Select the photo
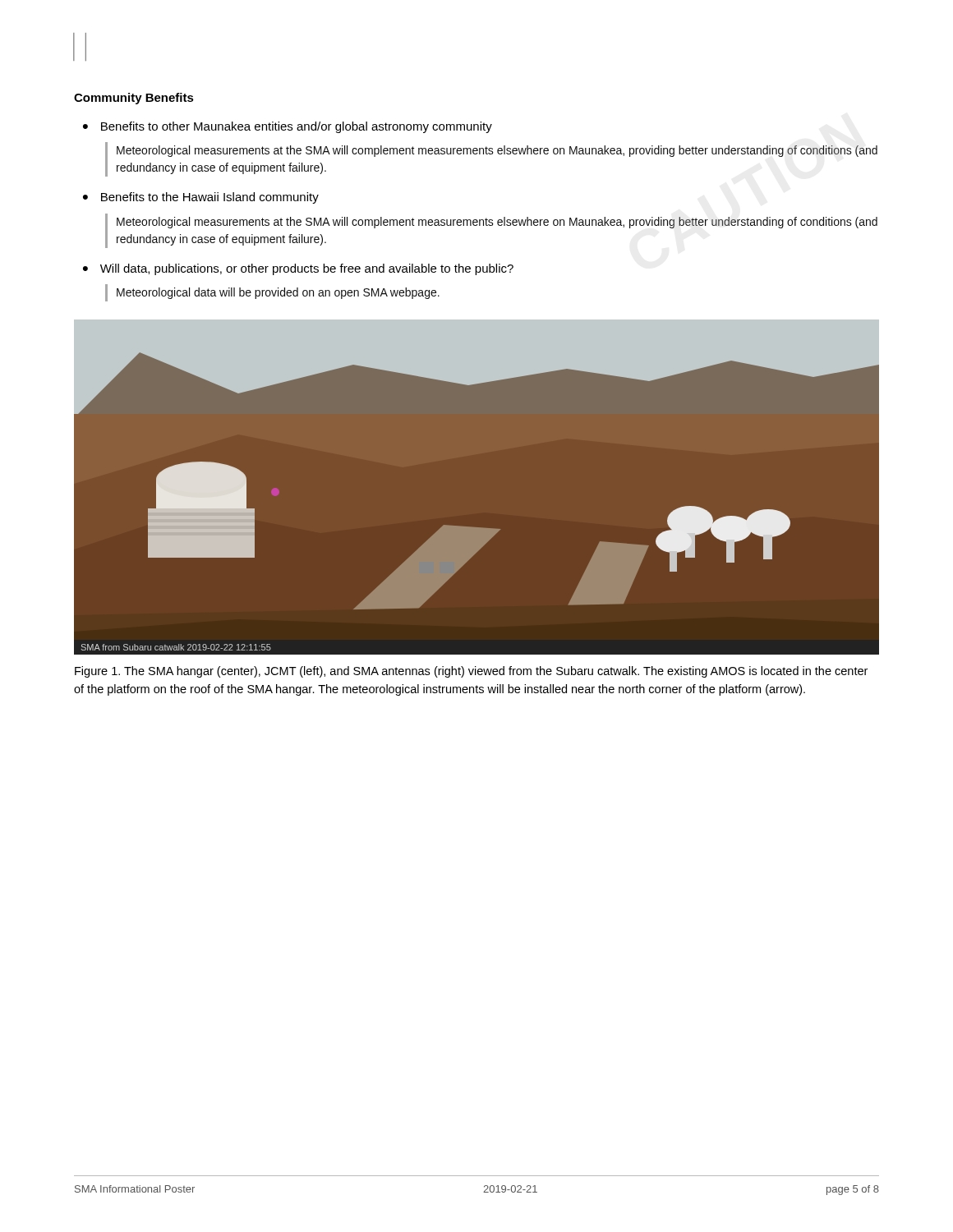Image resolution: width=953 pixels, height=1232 pixels. tap(476, 487)
